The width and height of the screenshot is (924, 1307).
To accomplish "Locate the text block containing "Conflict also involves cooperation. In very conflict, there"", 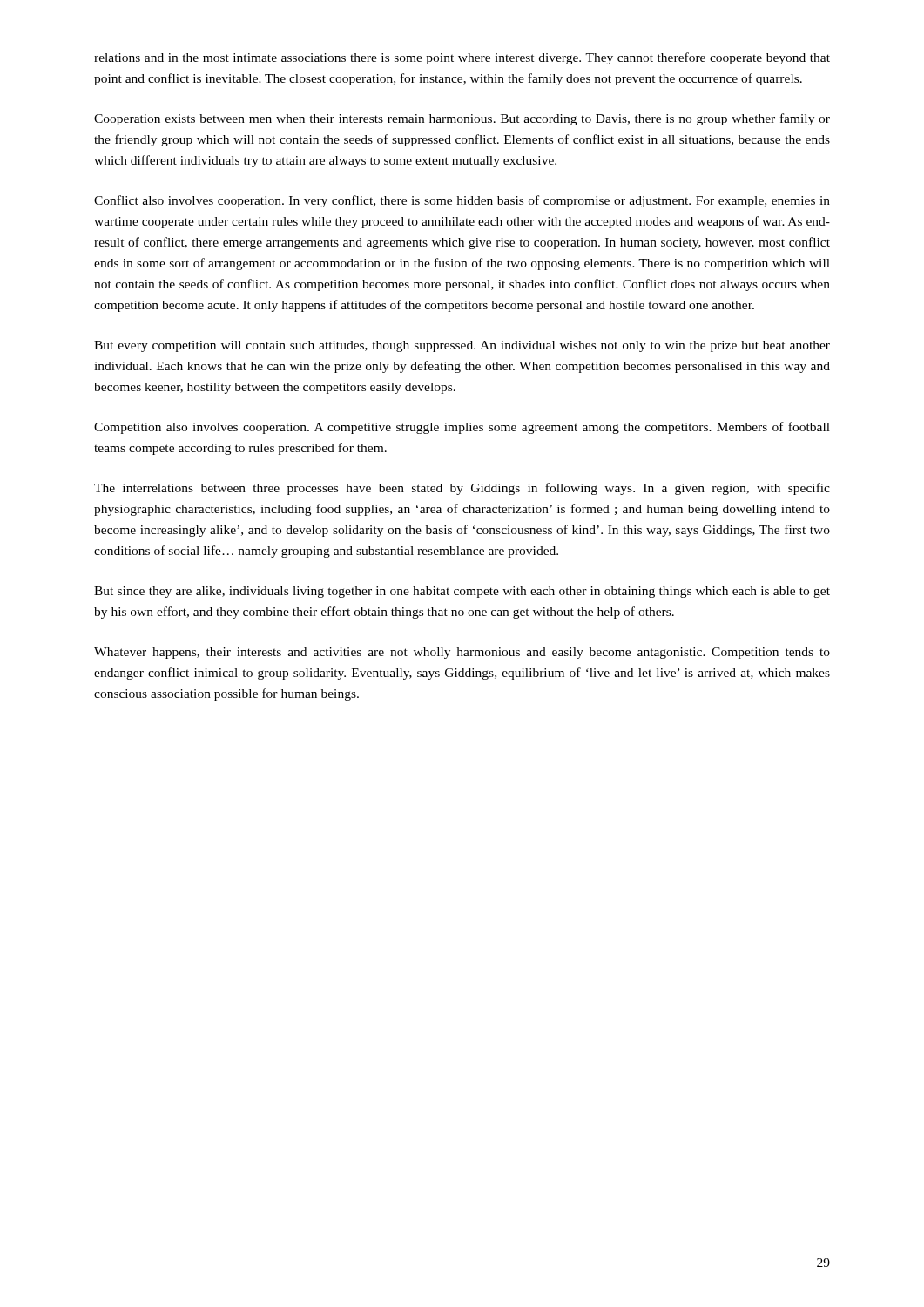I will point(462,252).
